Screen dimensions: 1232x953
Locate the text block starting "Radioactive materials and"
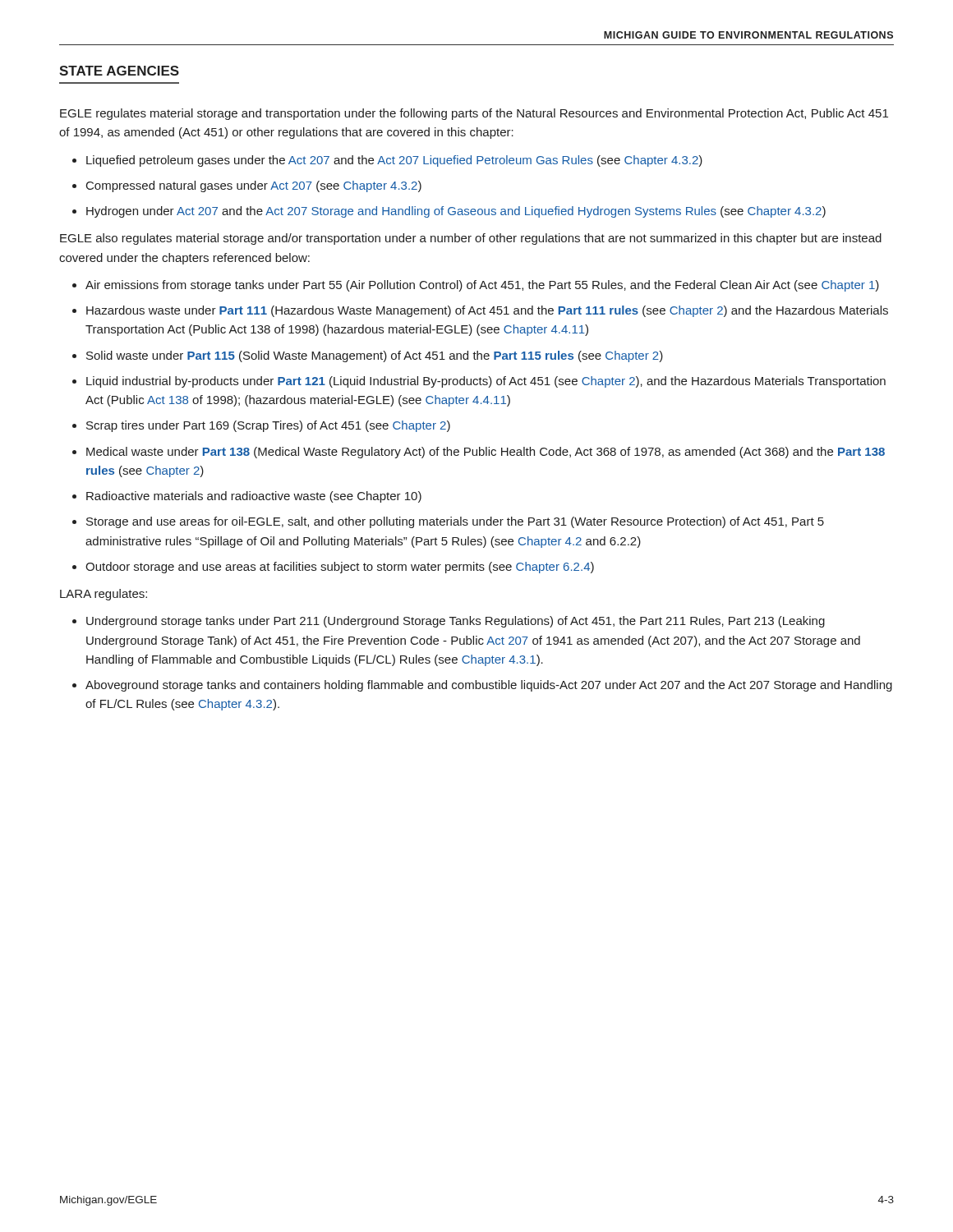pyautogui.click(x=254, y=496)
